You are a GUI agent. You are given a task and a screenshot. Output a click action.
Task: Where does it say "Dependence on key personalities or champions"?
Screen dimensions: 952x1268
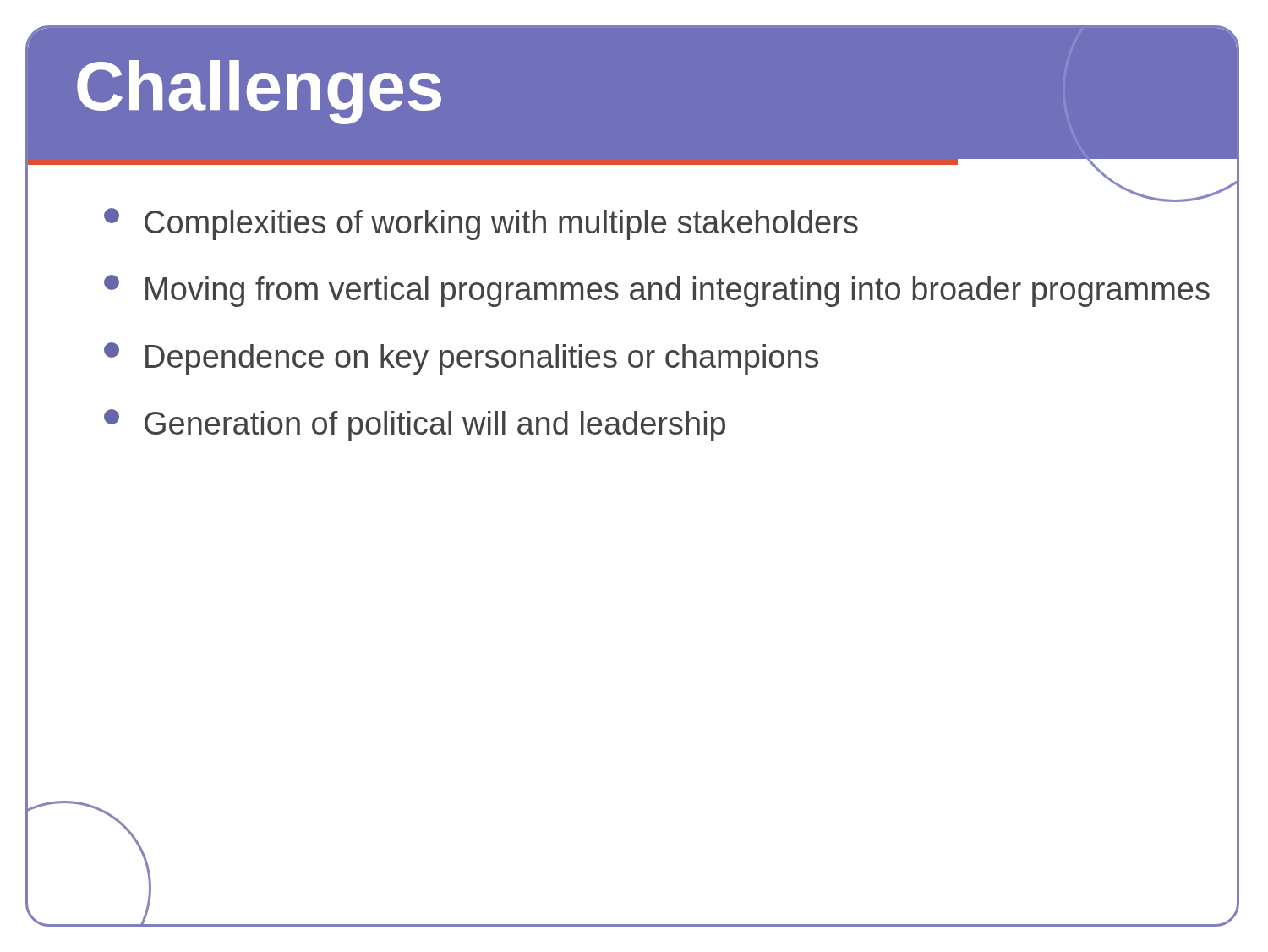(x=462, y=357)
